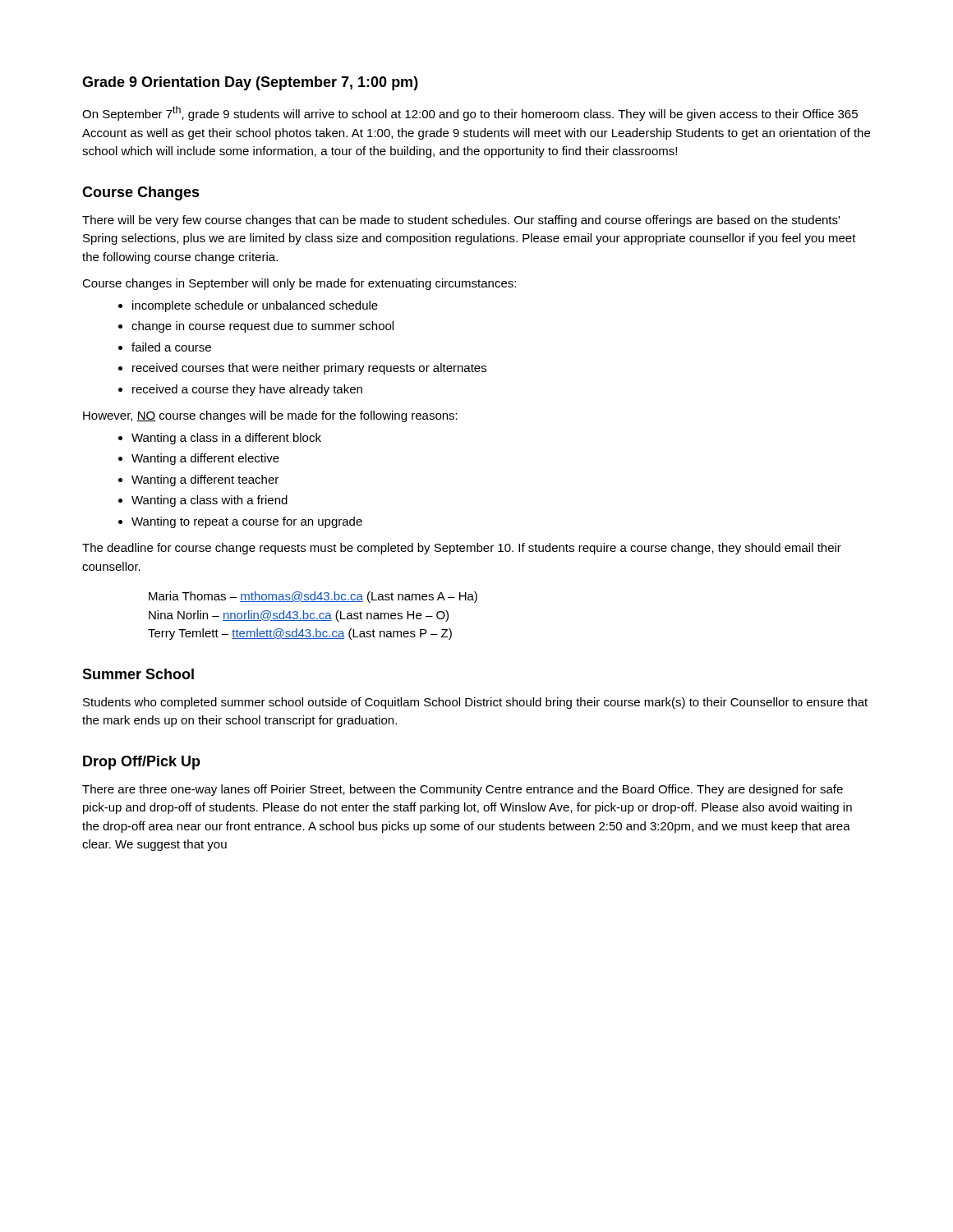This screenshot has height=1232, width=953.
Task: Where is the passage that starts "received a course"?
Action: 247,389
